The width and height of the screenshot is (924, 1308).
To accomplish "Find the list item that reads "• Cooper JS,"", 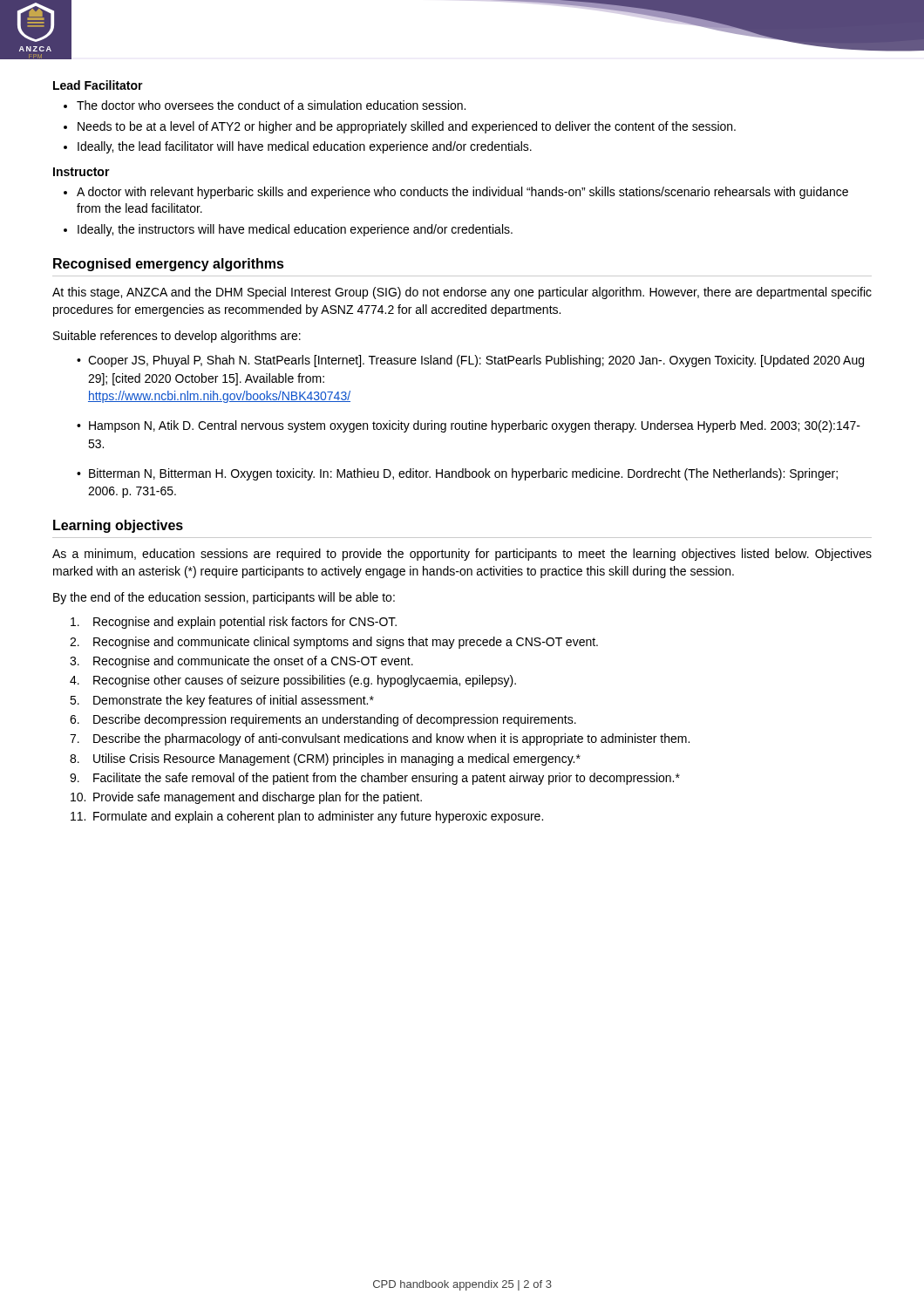I will pos(474,378).
